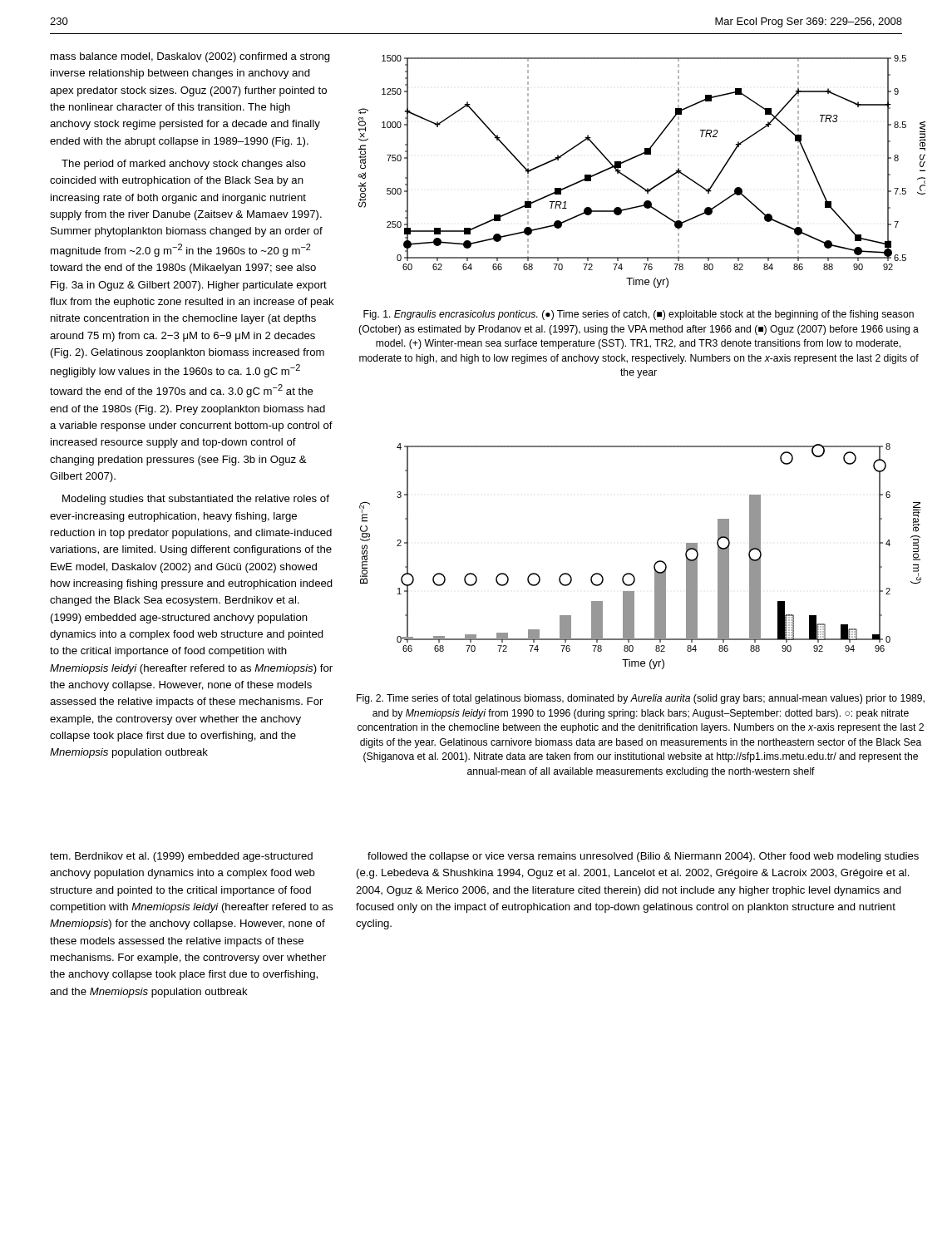Navigate to the block starting "Fig. 1. Engraulis encrasicolus ponticus. (●) Time"
The image size is (952, 1247).
(639, 343)
